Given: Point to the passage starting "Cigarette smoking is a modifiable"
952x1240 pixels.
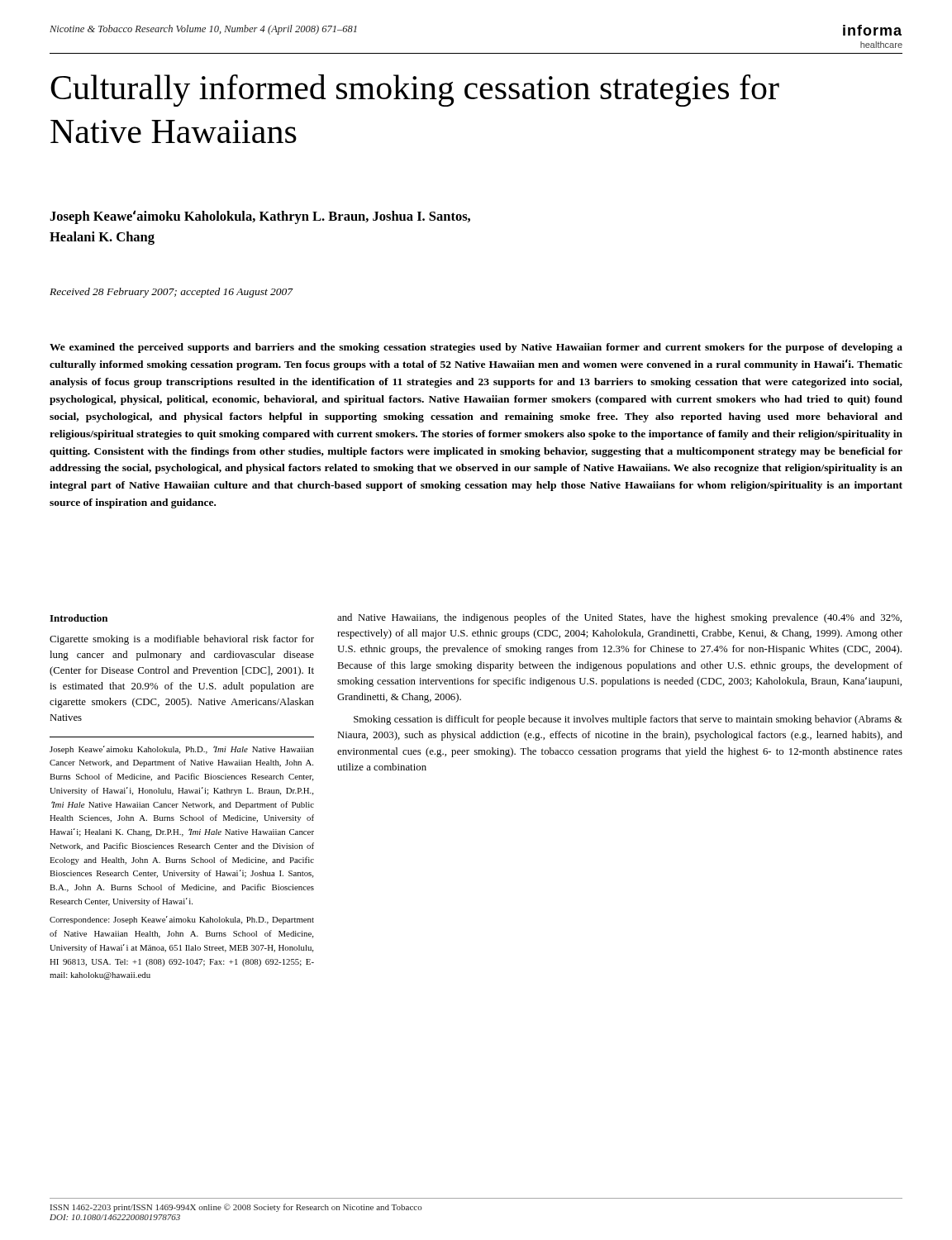Looking at the screenshot, I should click(182, 679).
